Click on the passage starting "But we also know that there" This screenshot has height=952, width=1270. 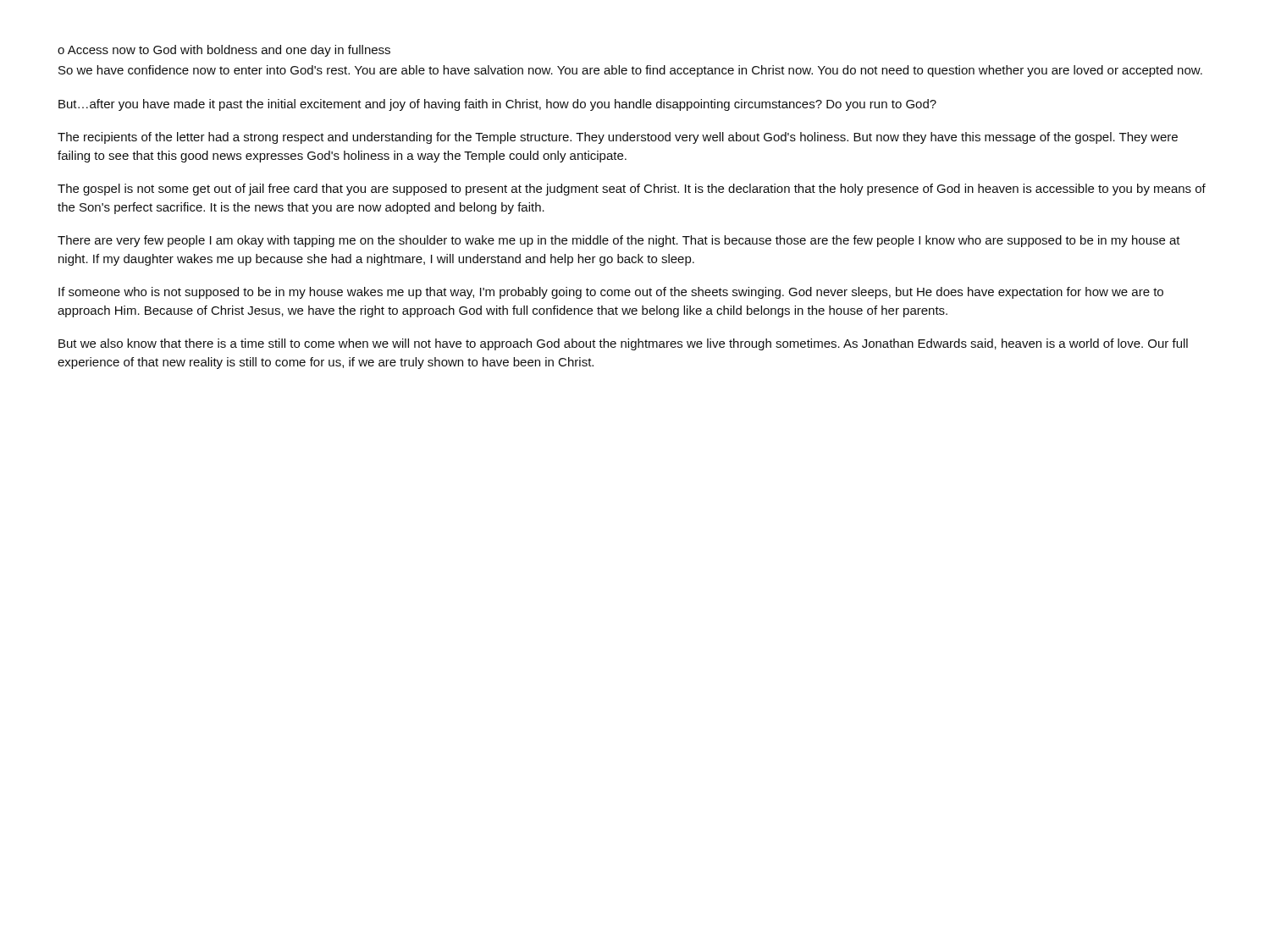(x=623, y=352)
